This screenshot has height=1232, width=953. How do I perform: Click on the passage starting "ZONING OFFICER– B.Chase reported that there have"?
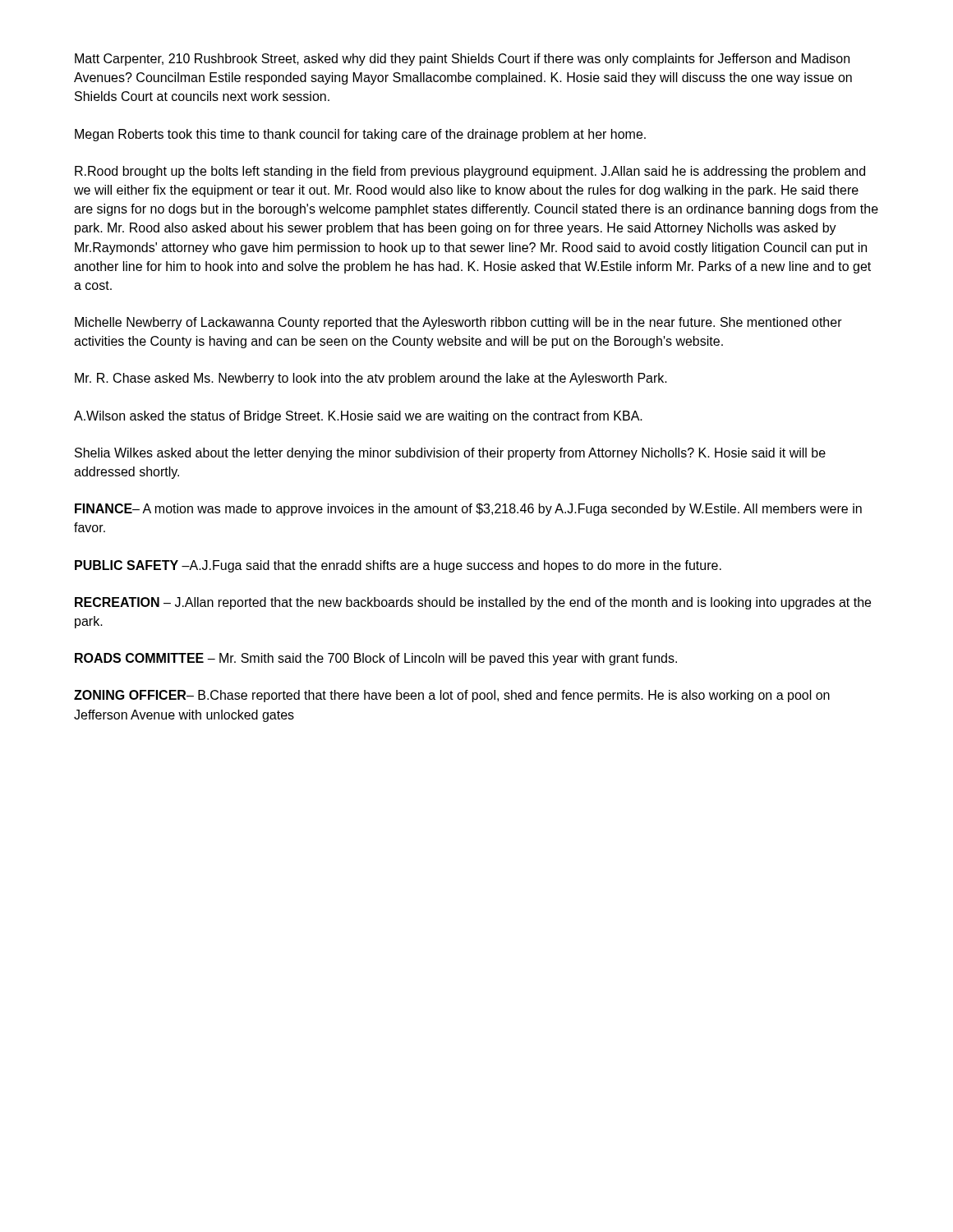pyautogui.click(x=452, y=705)
